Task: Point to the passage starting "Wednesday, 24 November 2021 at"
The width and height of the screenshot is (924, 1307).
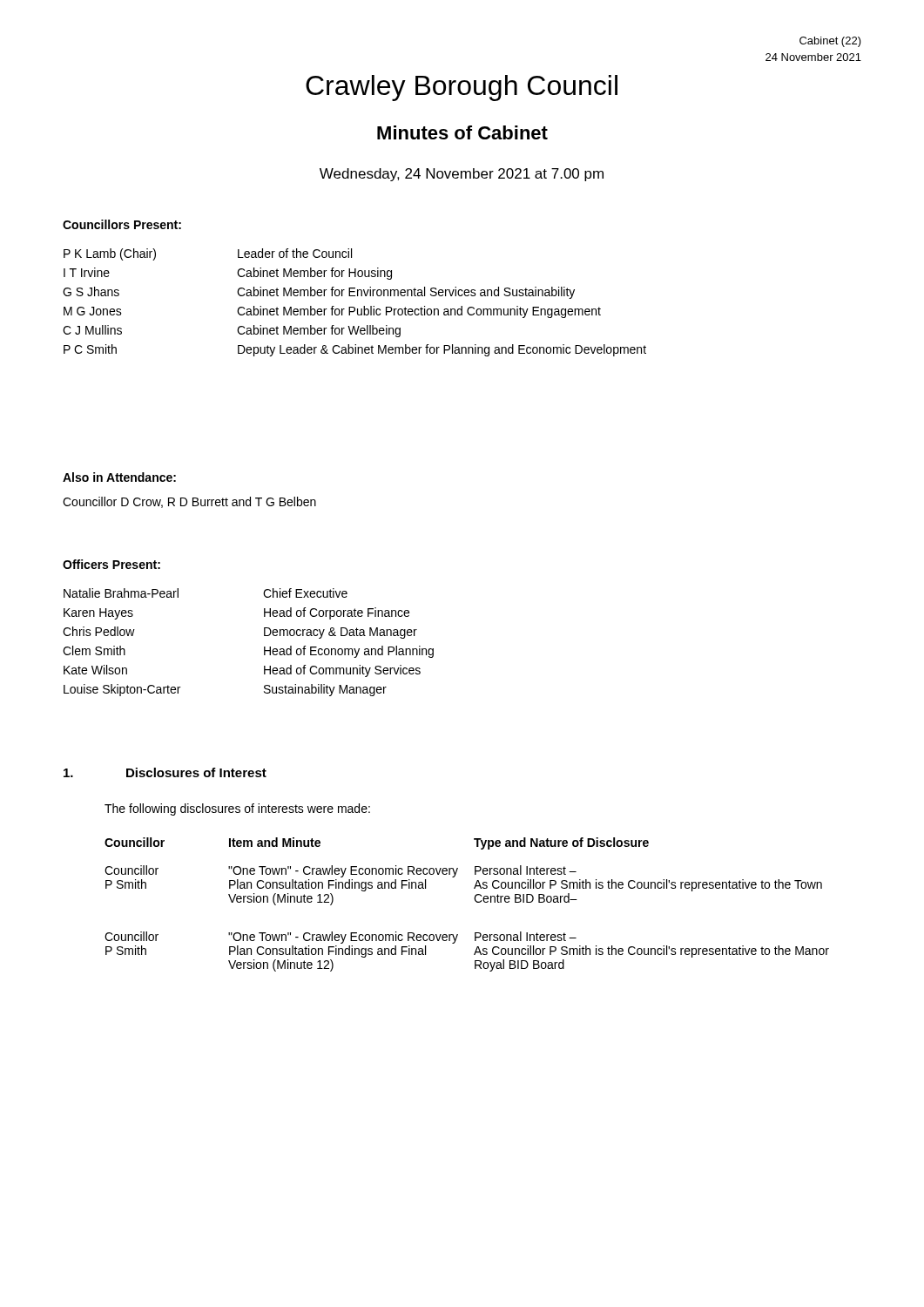Action: [x=462, y=174]
